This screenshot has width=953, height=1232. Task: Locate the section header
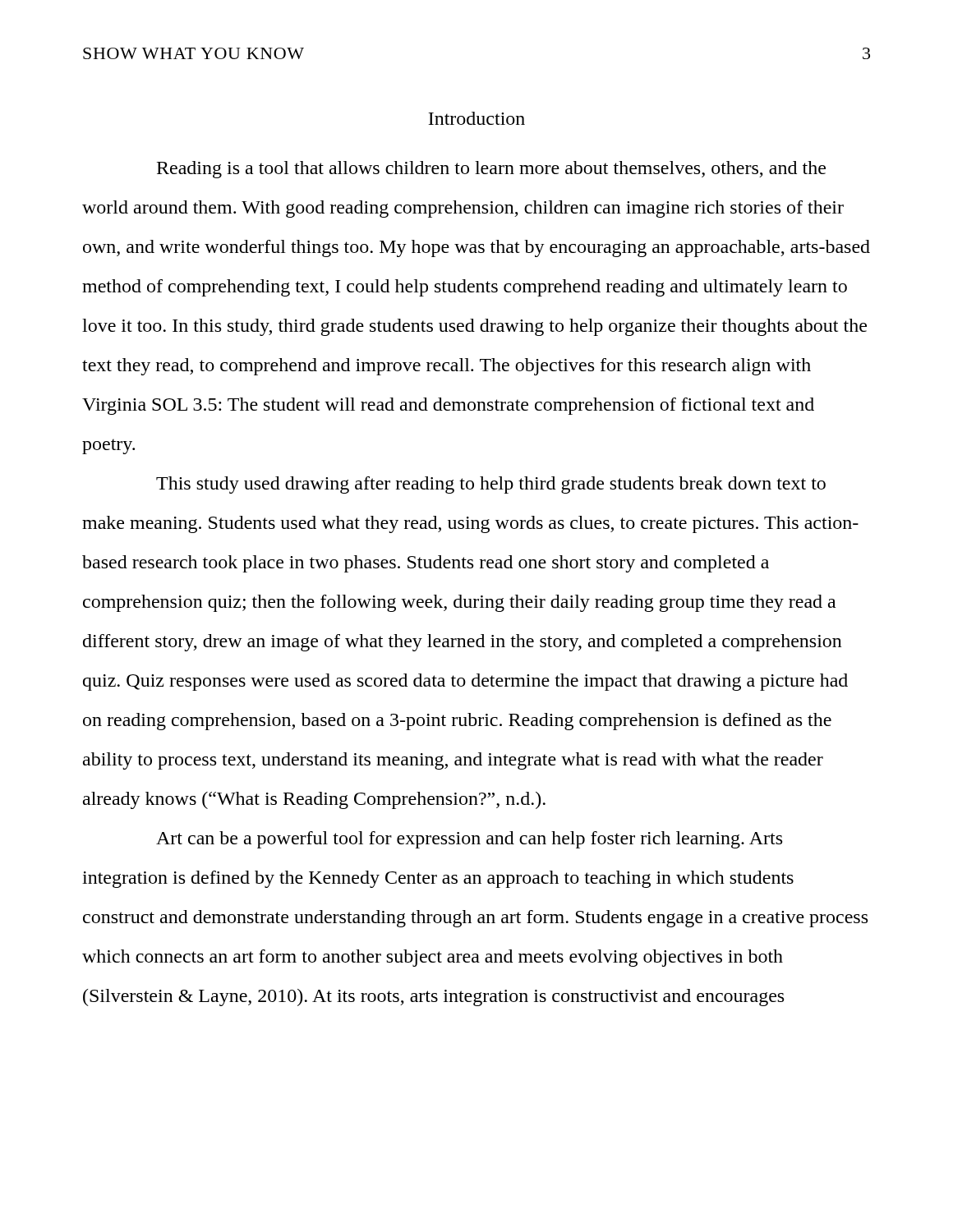(476, 118)
